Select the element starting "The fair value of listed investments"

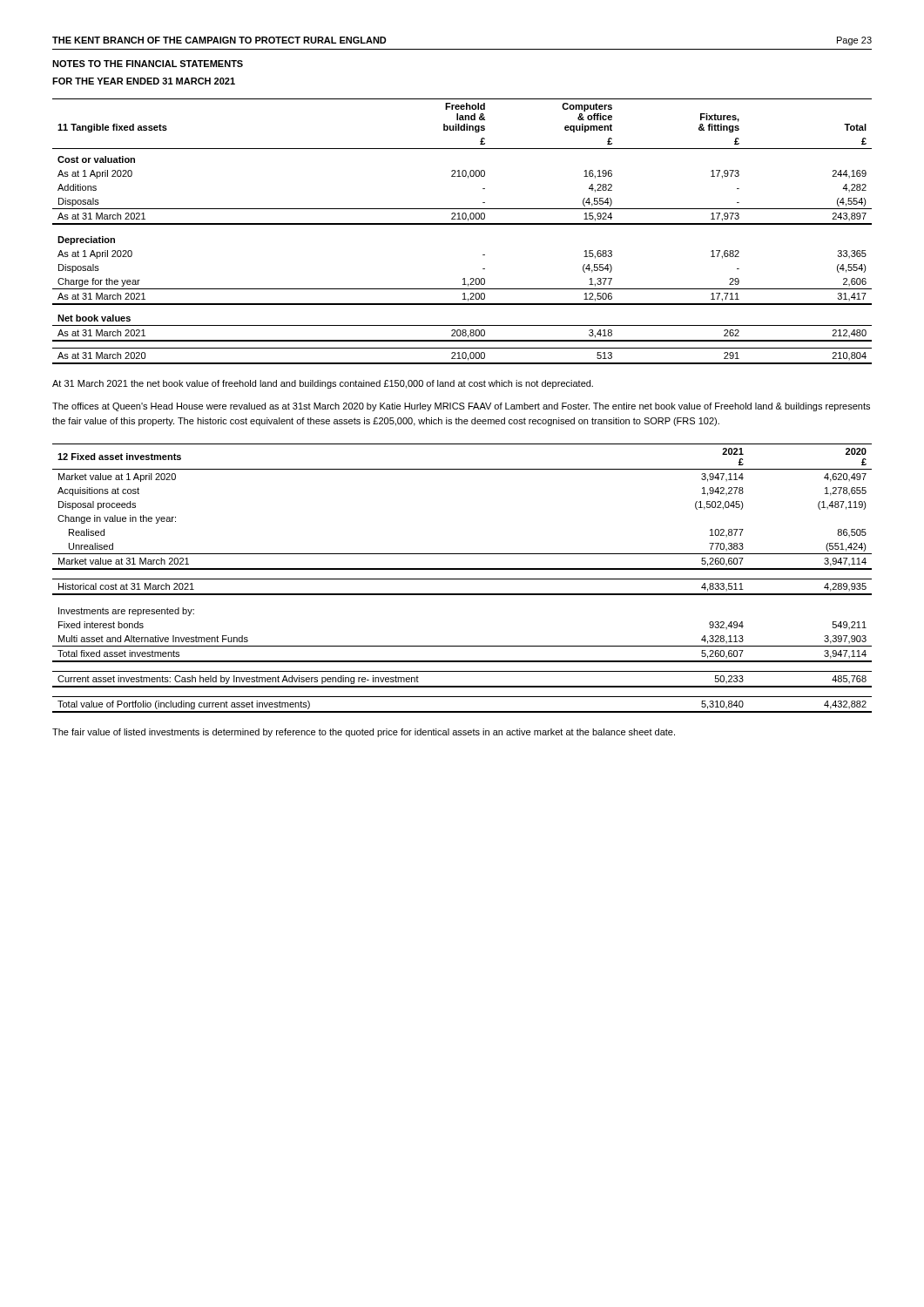pos(364,732)
